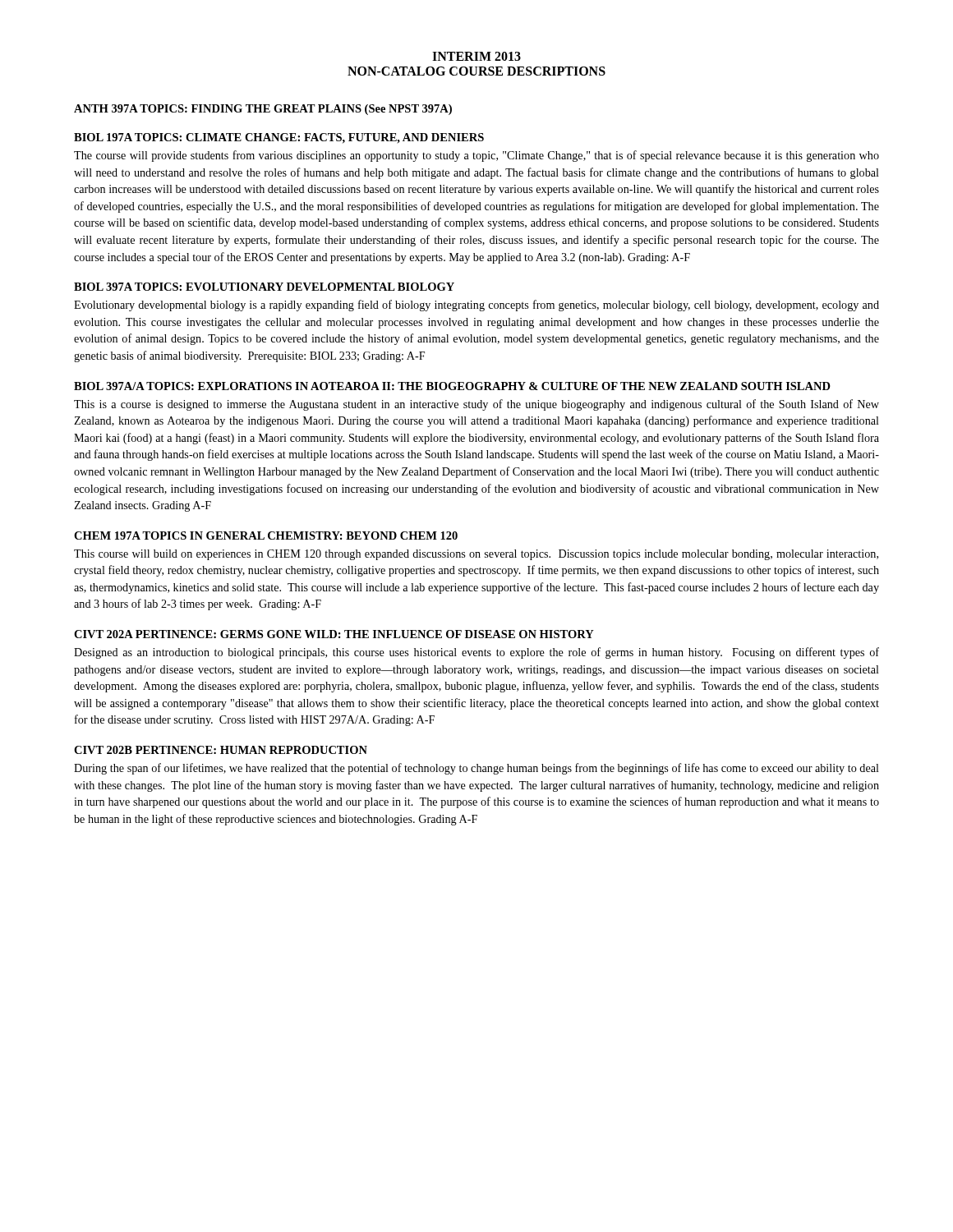This screenshot has height=1232, width=953.
Task: Click on the section header that reads "CIVT 202B PERTINENCE:"
Action: click(221, 750)
